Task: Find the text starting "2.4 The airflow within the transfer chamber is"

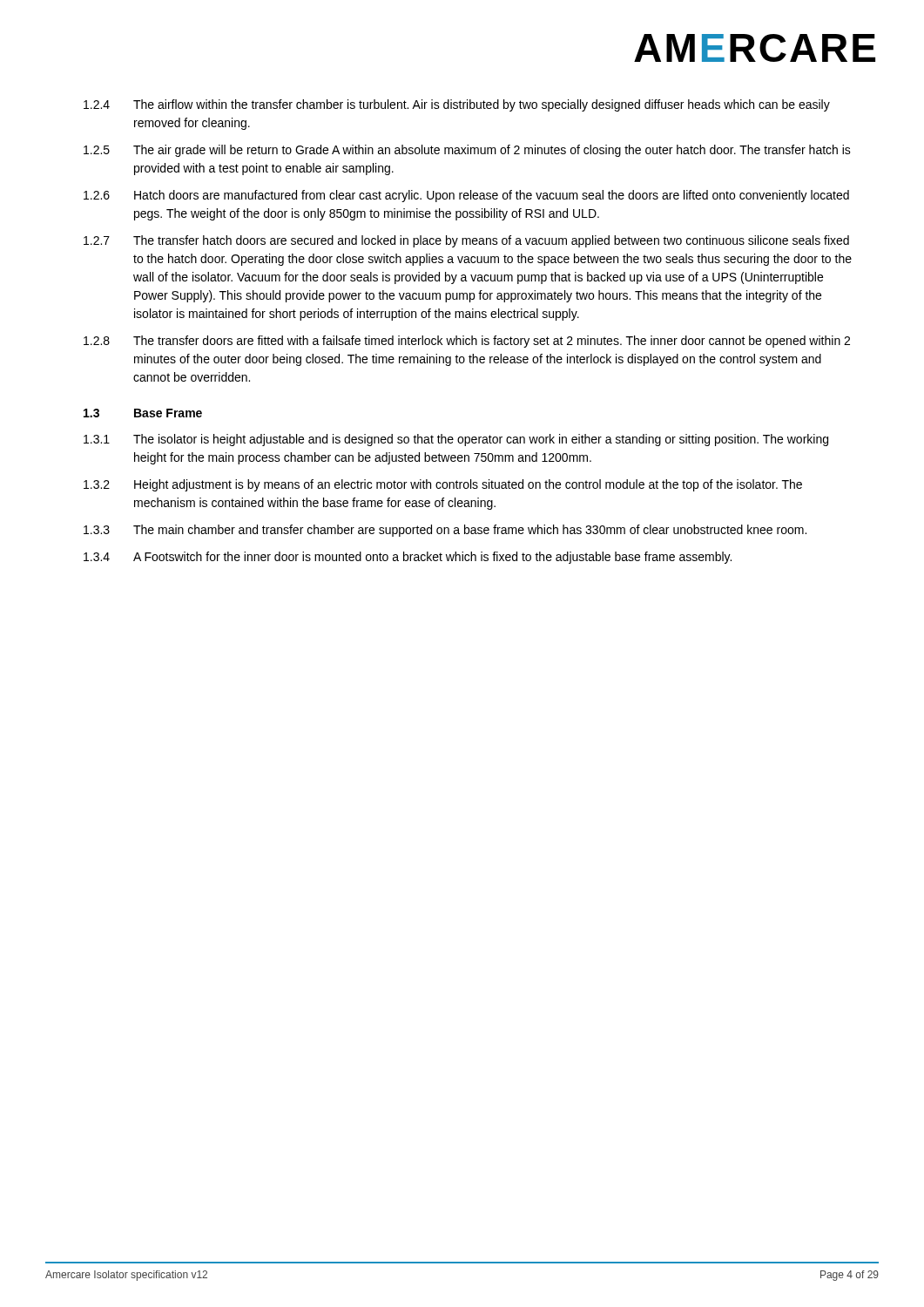Action: point(471,114)
